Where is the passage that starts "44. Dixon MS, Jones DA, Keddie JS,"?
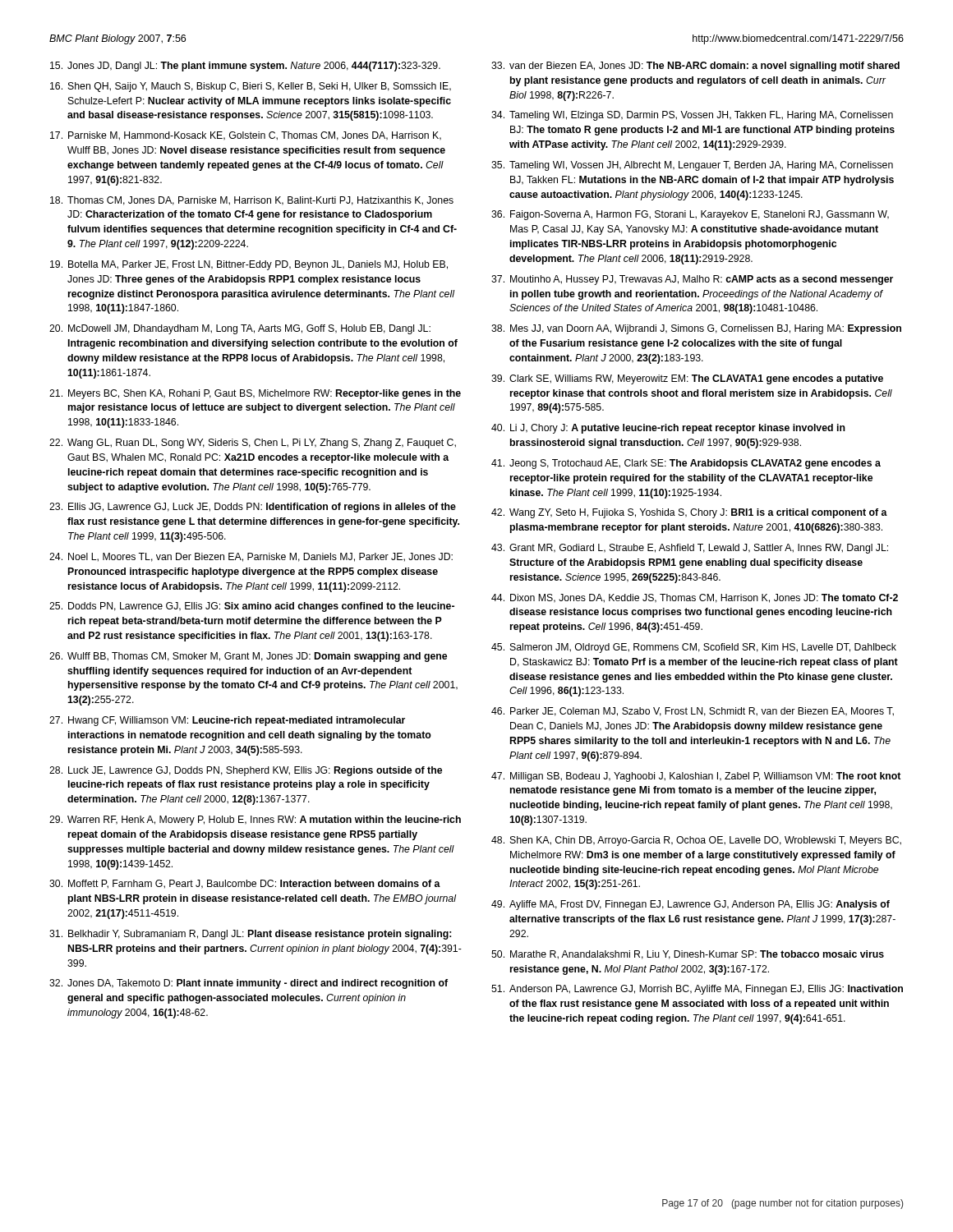Image resolution: width=953 pixels, height=1232 pixels. [x=698, y=613]
